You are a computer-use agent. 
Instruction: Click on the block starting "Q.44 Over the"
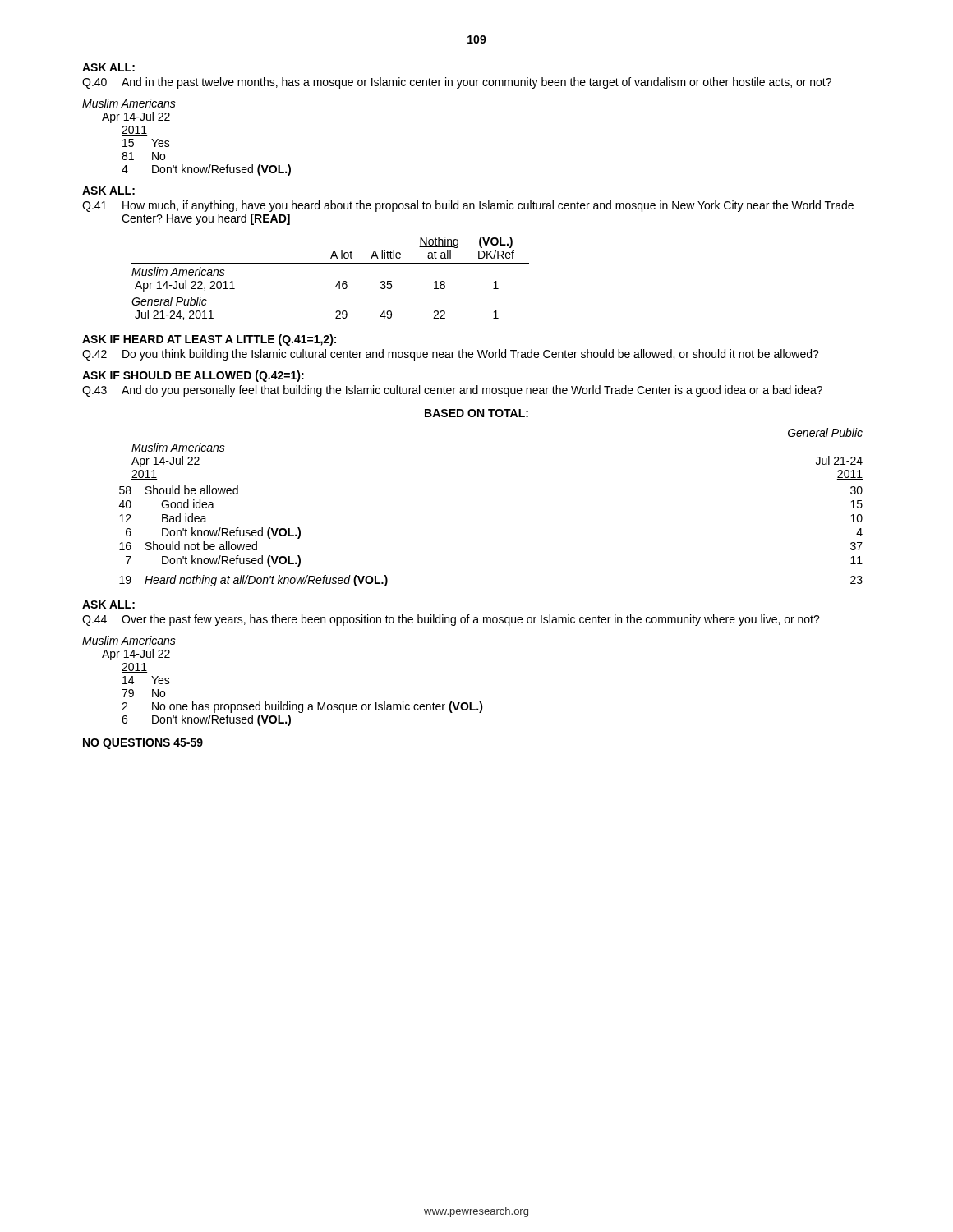[x=476, y=619]
